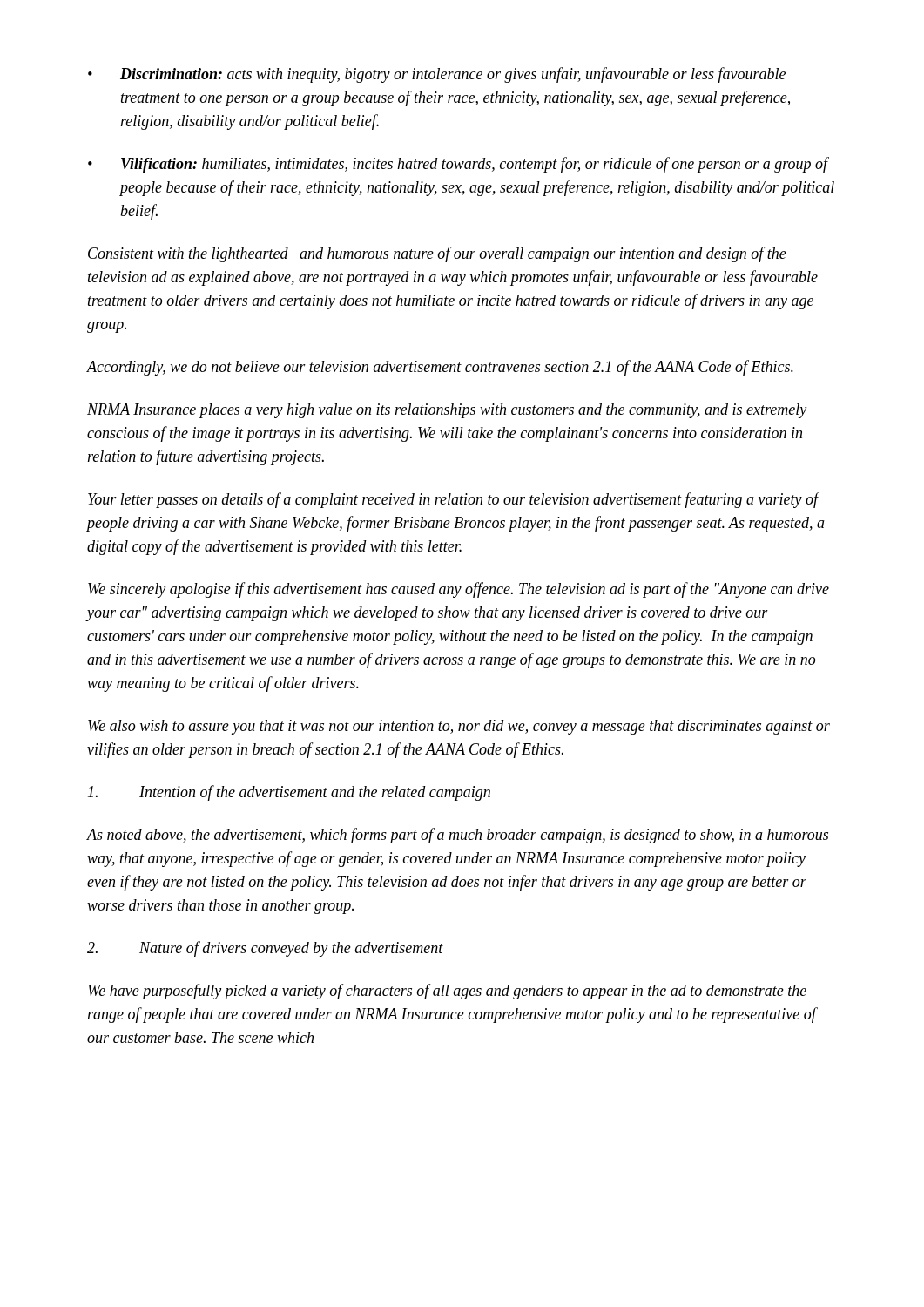The image size is (924, 1307).
Task: Click on the text block that says "NRMA Insurance places a very high"
Action: click(x=447, y=433)
